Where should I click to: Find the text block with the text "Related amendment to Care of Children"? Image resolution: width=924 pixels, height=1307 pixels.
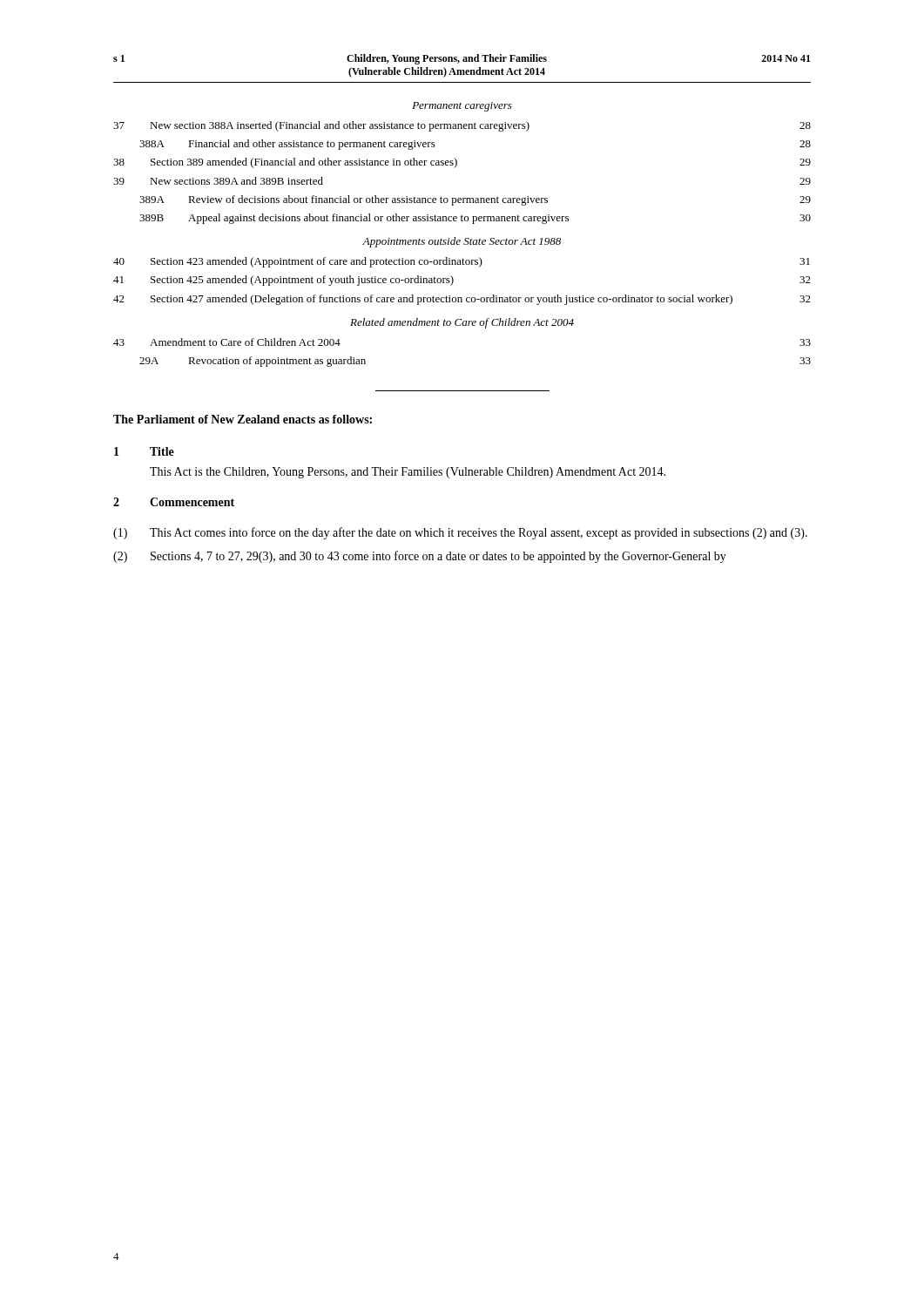click(462, 322)
